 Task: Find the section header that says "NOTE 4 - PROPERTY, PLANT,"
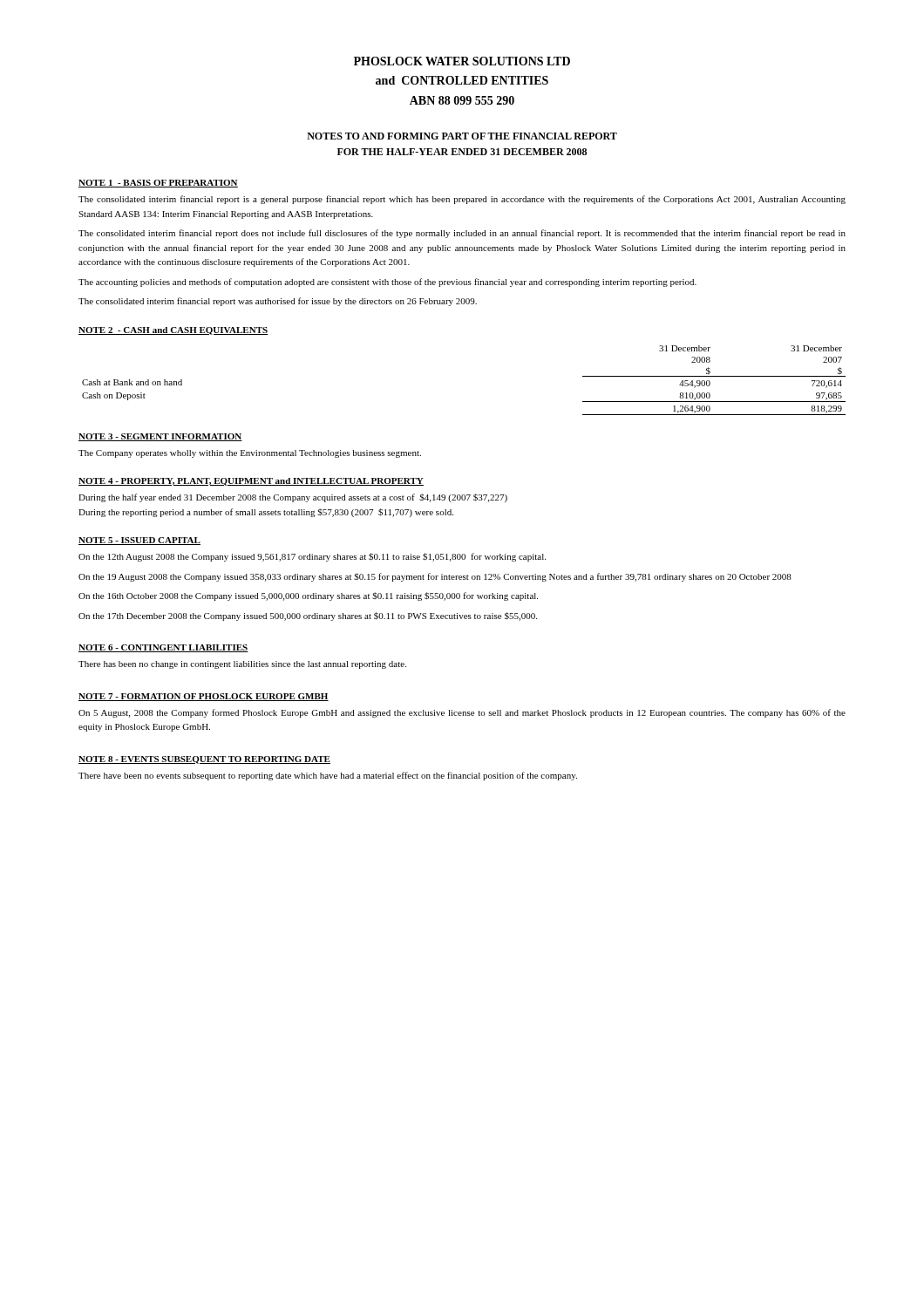click(251, 481)
